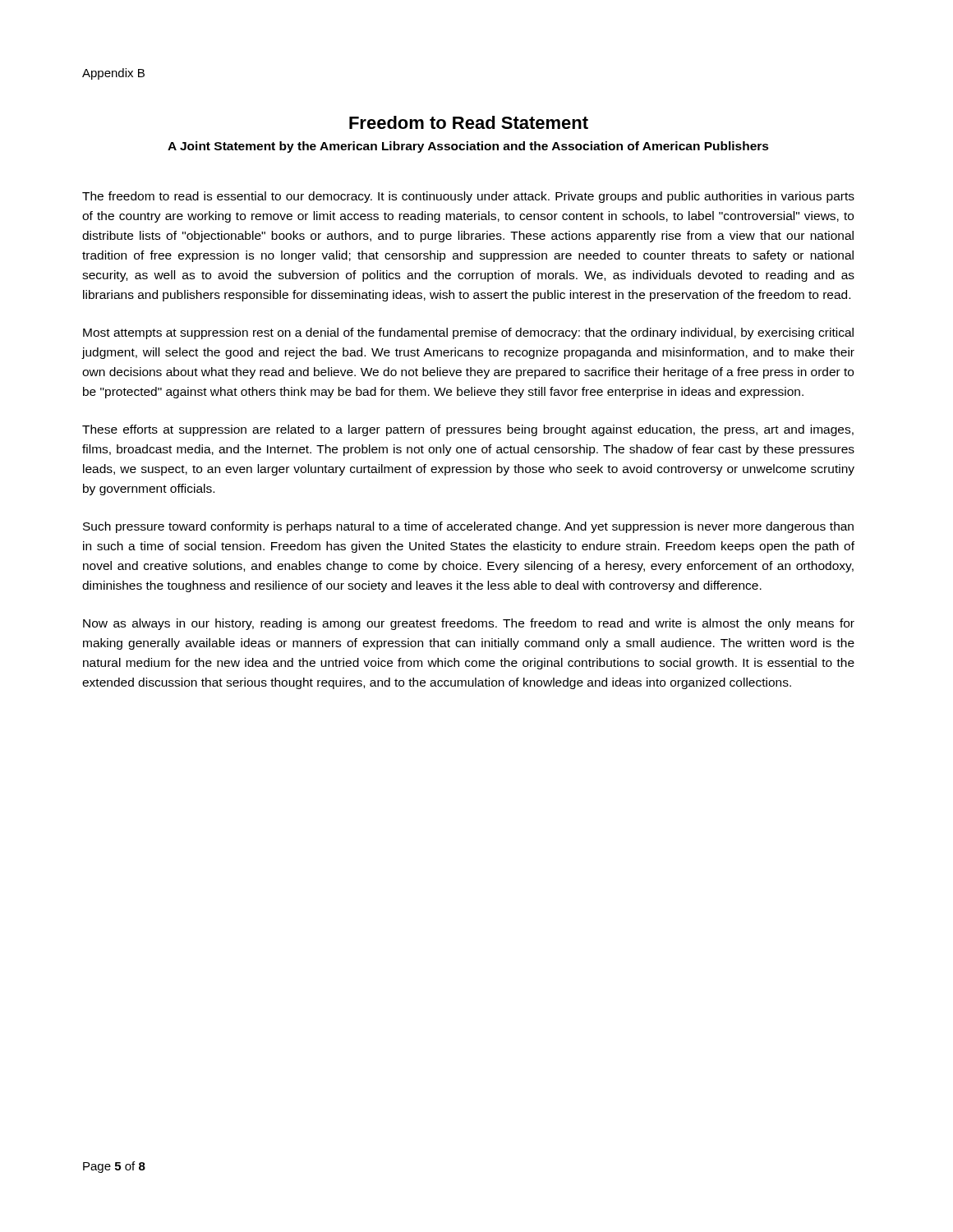The image size is (953, 1232).
Task: Point to the region starting "These efforts at suppression are"
Action: point(468,459)
